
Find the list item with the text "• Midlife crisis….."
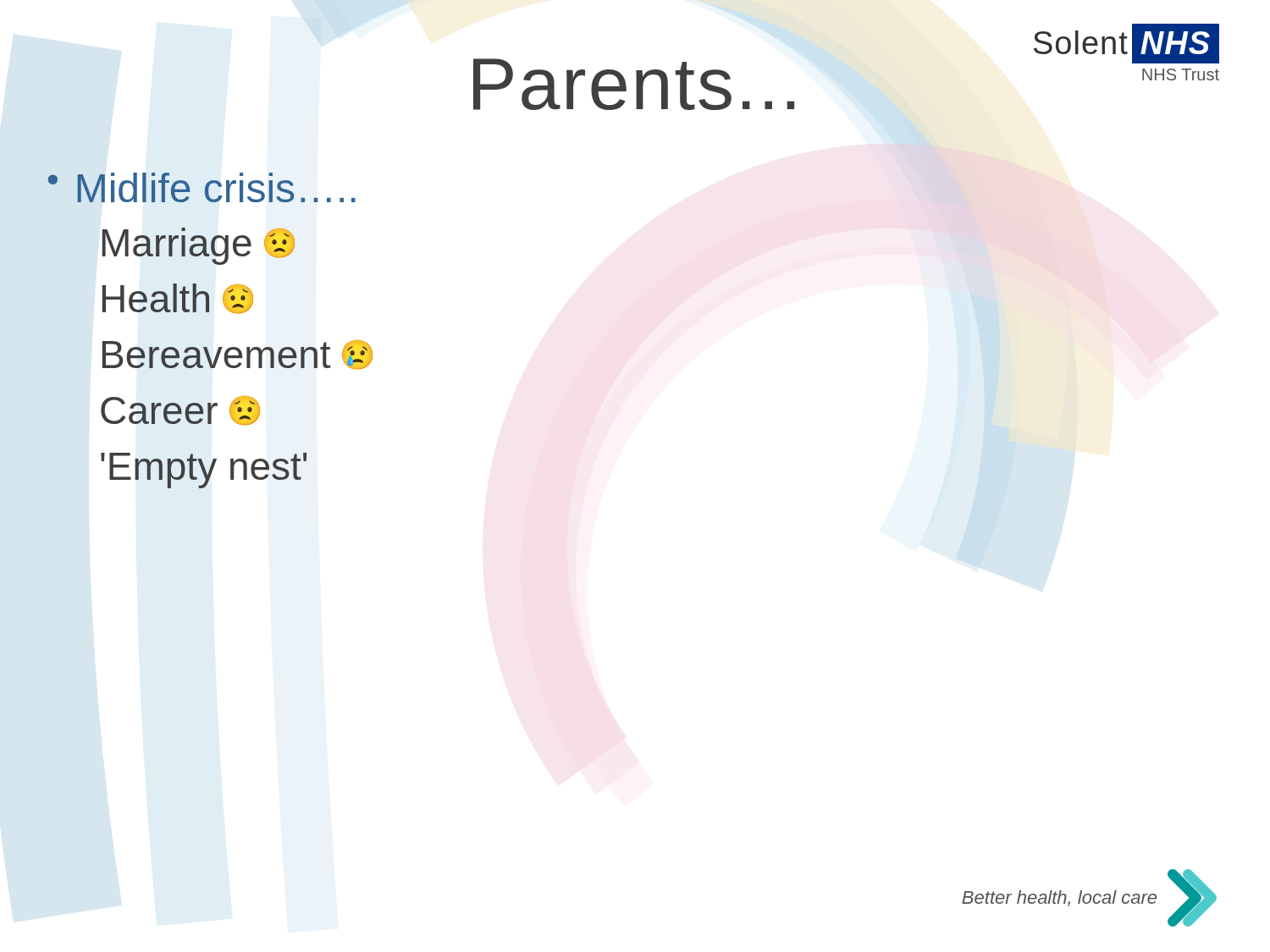pyautogui.click(x=203, y=188)
